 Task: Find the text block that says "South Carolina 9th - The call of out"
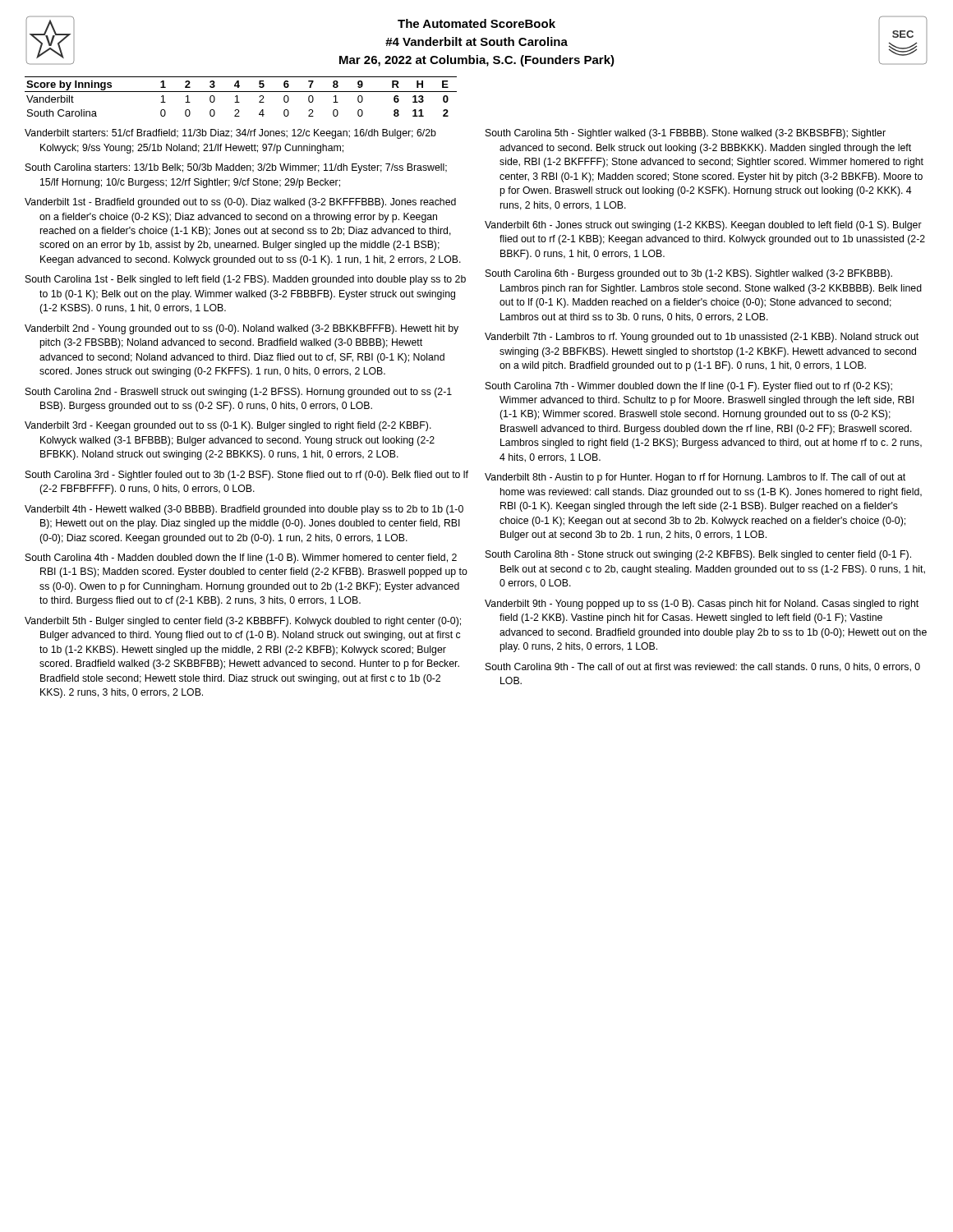pyautogui.click(x=703, y=674)
